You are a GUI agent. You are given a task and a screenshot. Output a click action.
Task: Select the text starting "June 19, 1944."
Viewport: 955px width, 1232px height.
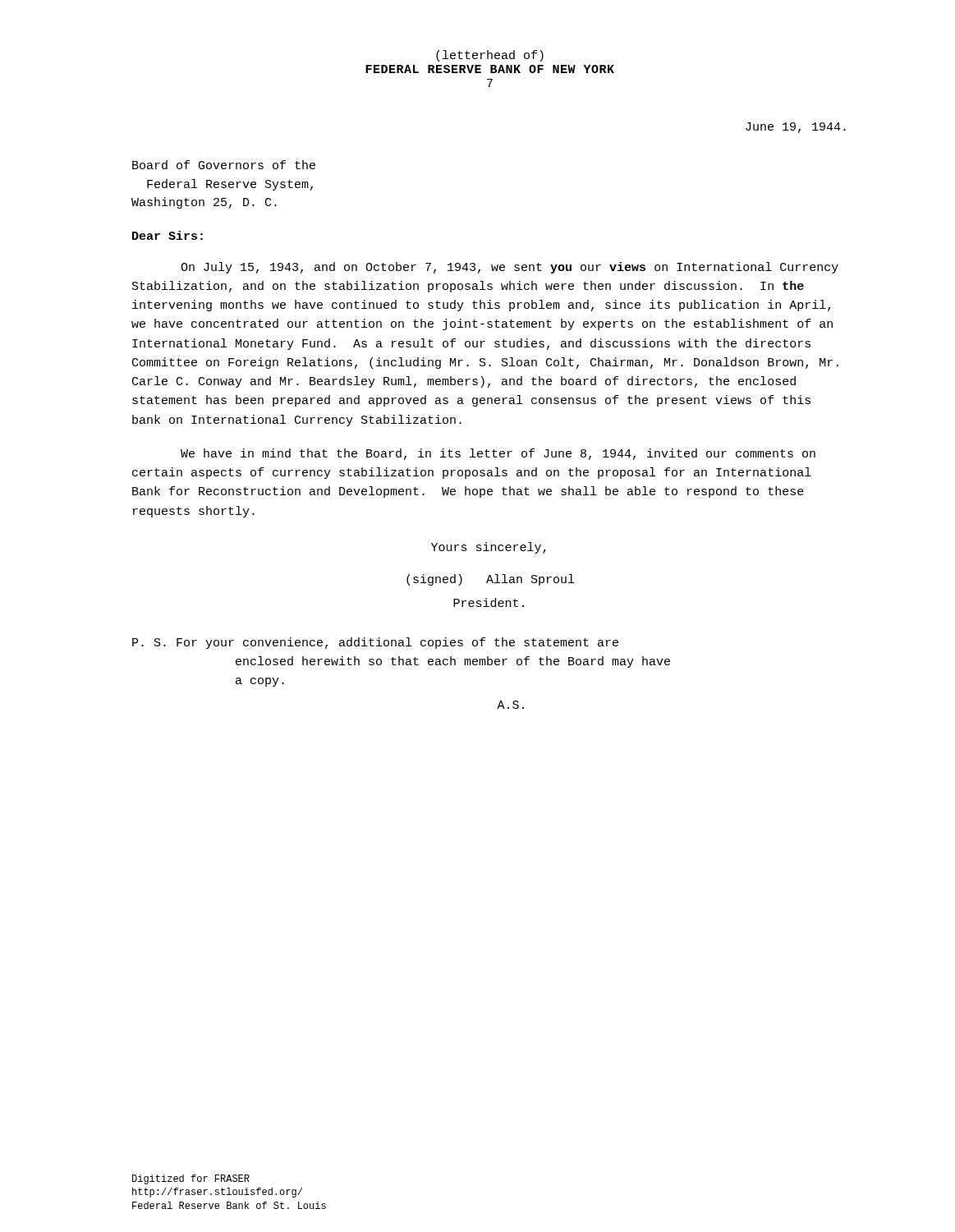click(797, 128)
